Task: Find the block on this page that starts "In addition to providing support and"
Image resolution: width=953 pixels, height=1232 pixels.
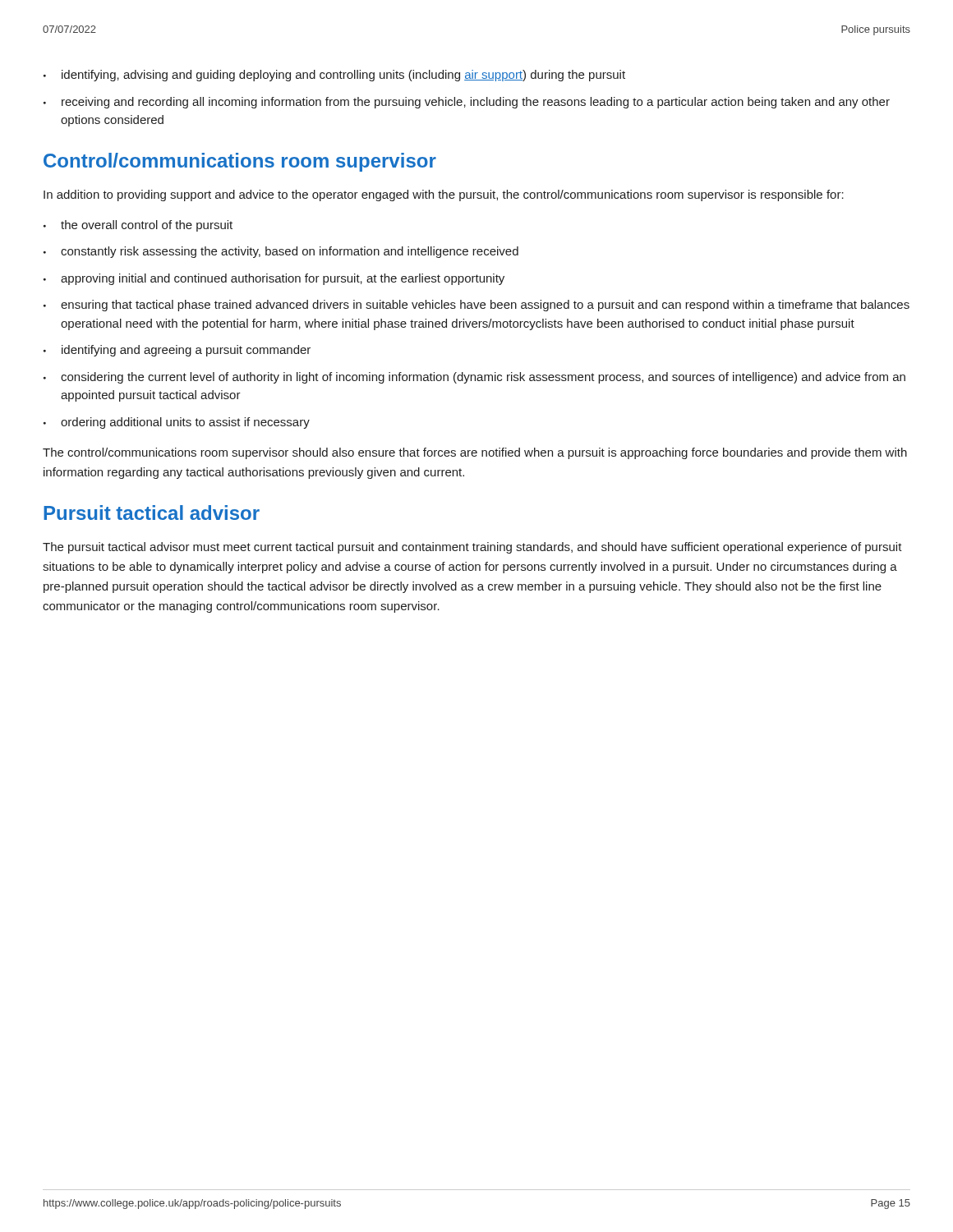Action: 443,194
